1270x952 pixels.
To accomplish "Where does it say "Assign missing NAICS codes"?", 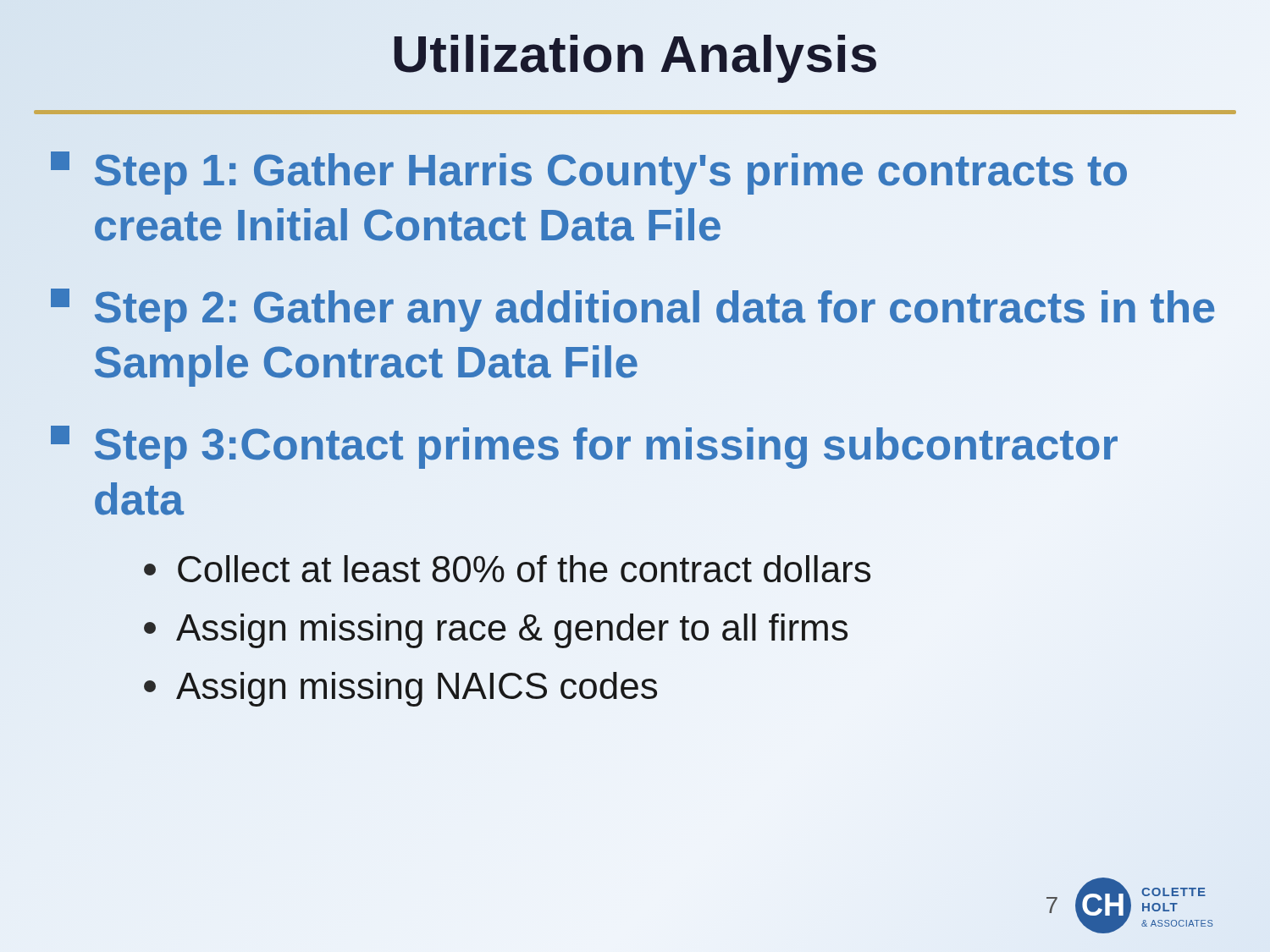I will pos(401,686).
